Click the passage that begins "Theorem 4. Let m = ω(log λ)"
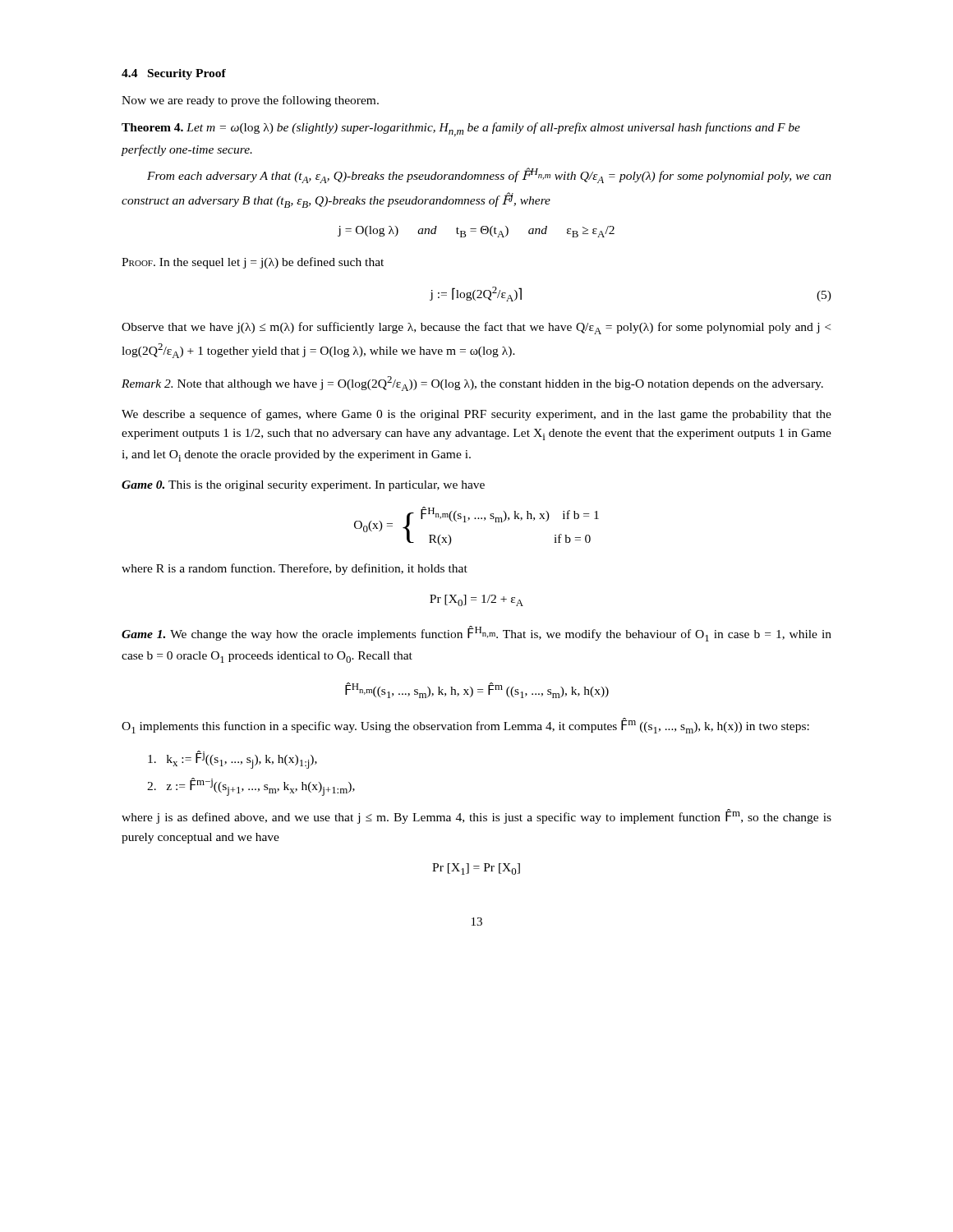The image size is (953, 1232). pos(476,182)
